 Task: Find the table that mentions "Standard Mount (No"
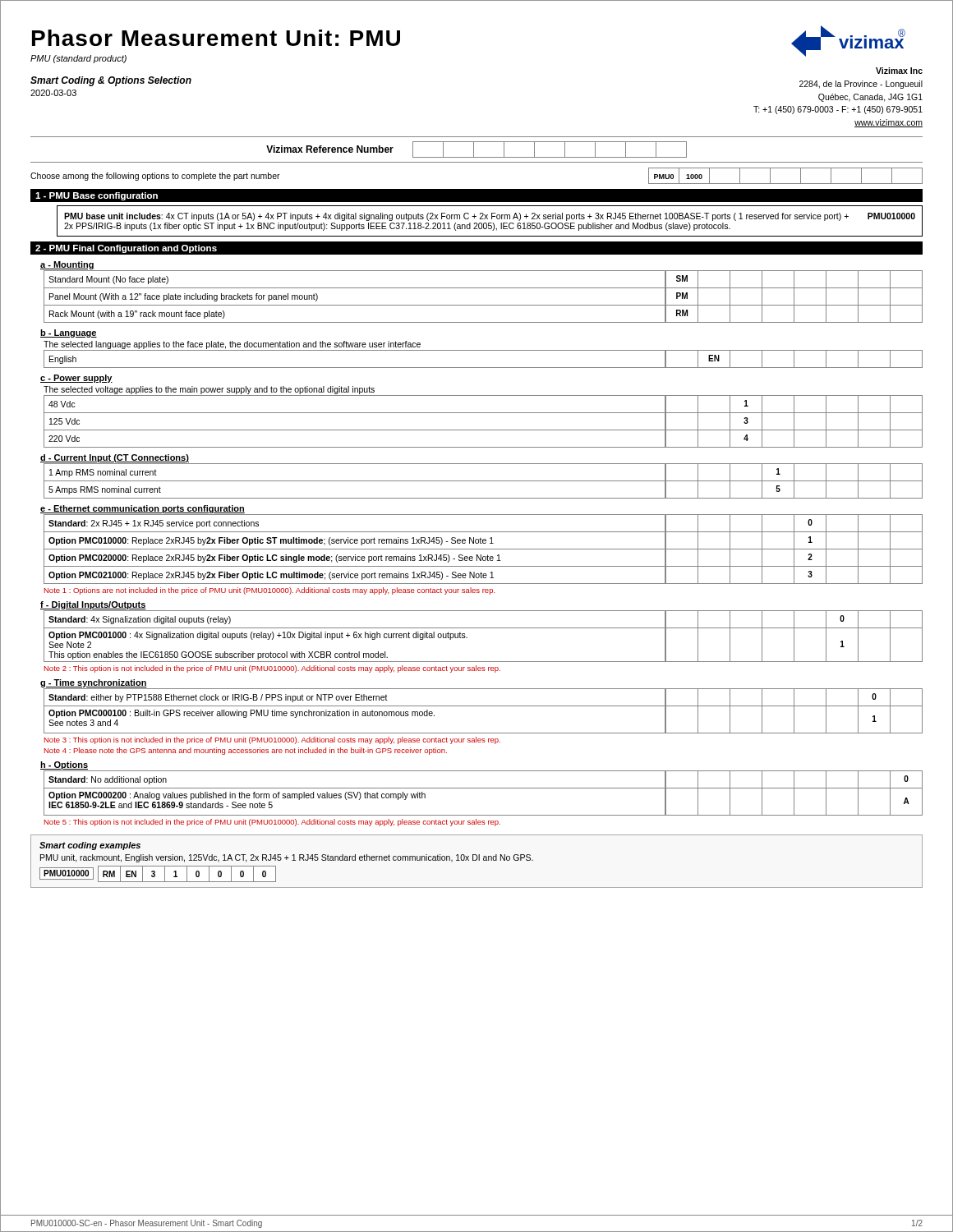click(x=483, y=296)
